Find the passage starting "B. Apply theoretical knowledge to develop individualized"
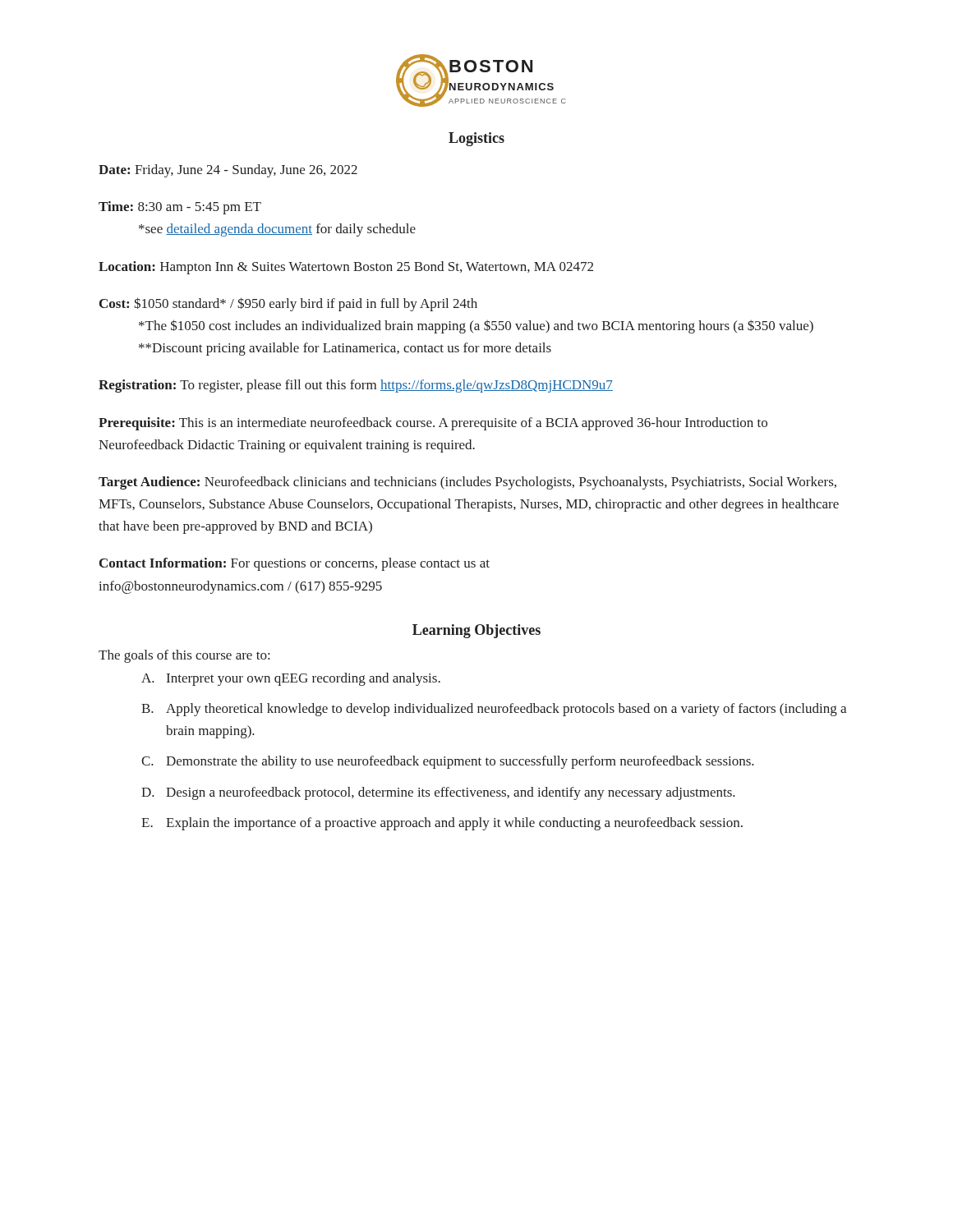The width and height of the screenshot is (953, 1232). 498,720
